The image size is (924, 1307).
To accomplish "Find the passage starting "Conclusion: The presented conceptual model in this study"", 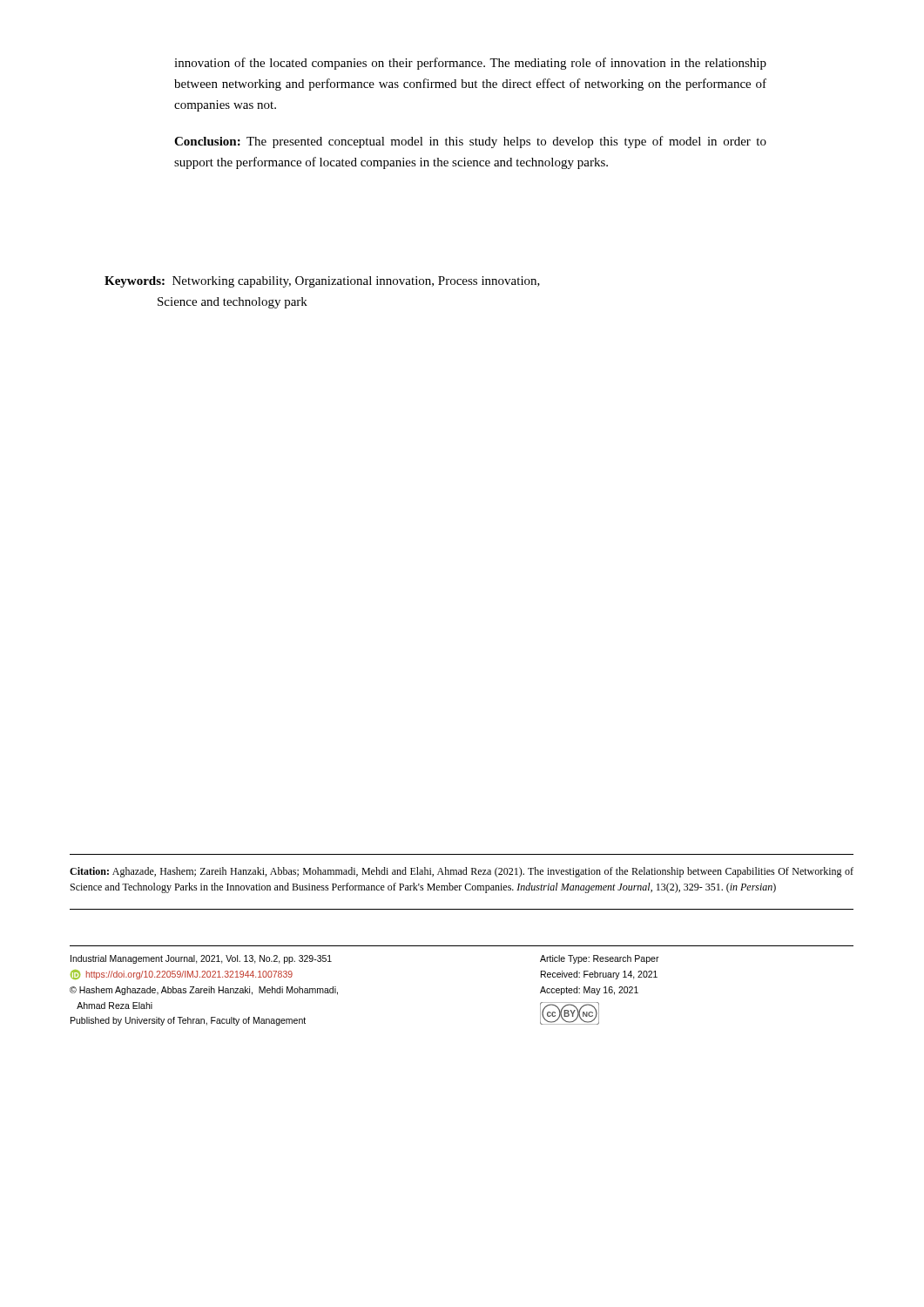I will point(470,152).
